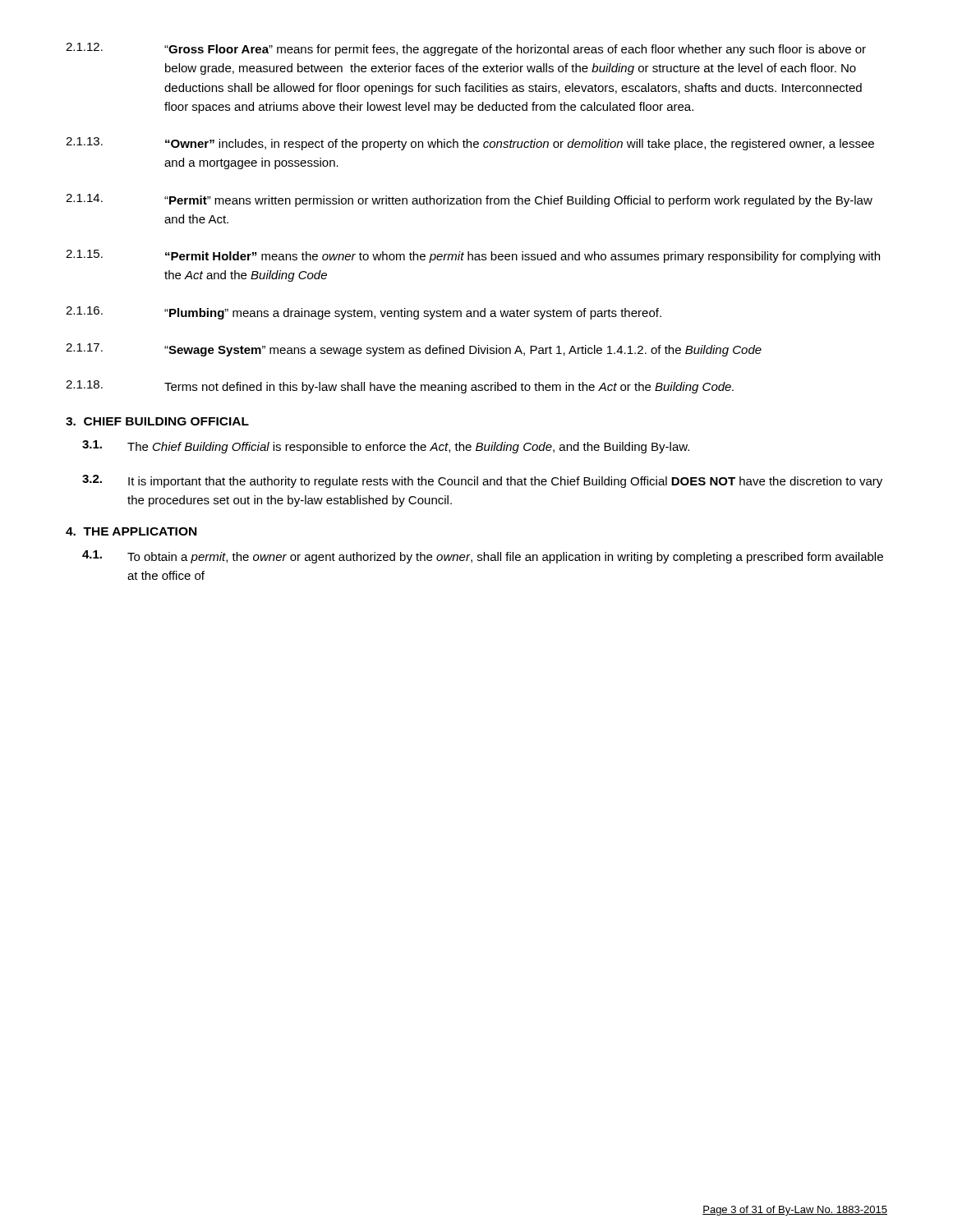Find the list item with the text "4.1. To obtain a permit, the owner or"

485,566
